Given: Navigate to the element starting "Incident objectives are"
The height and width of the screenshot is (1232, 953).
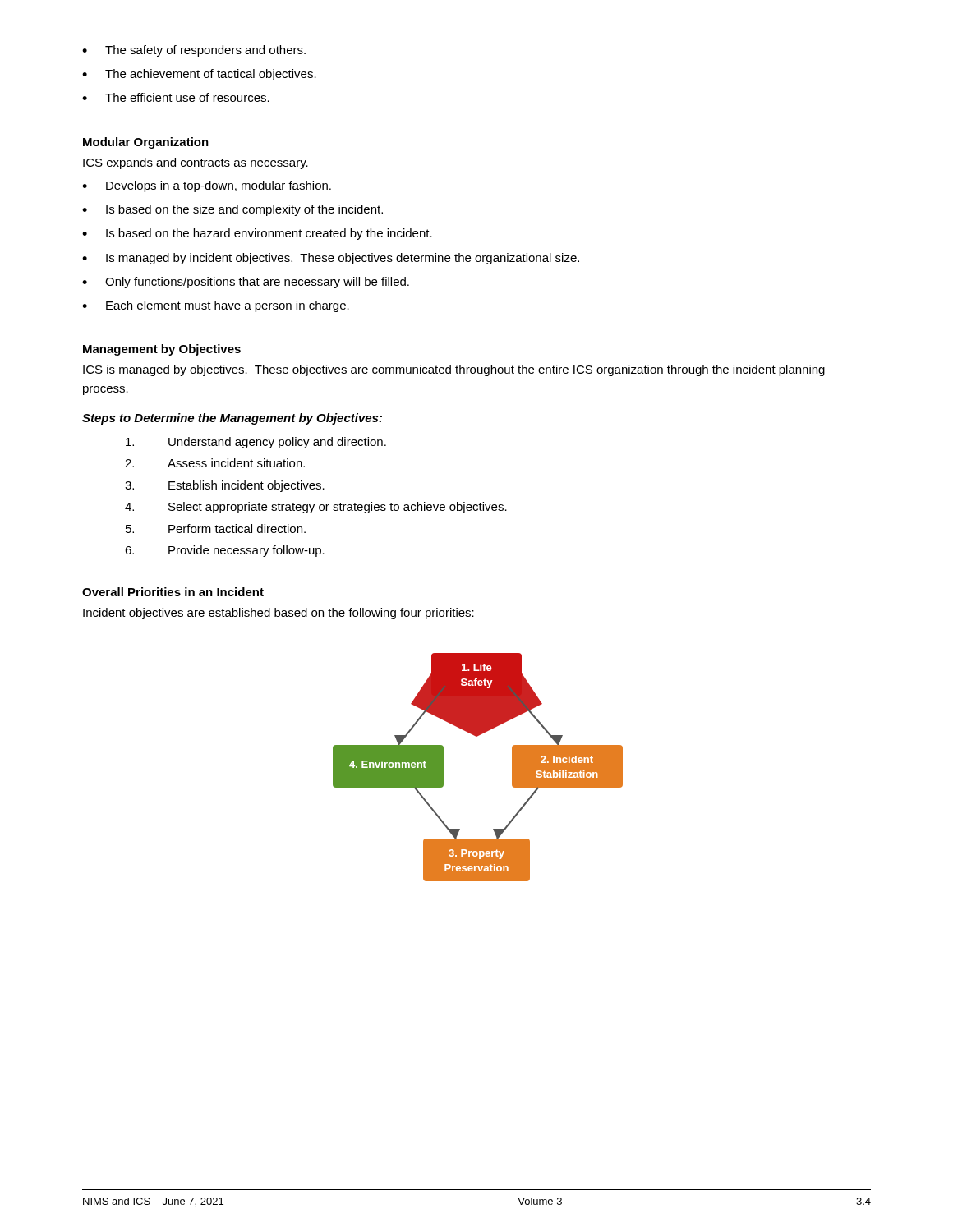Looking at the screenshot, I should coord(278,612).
